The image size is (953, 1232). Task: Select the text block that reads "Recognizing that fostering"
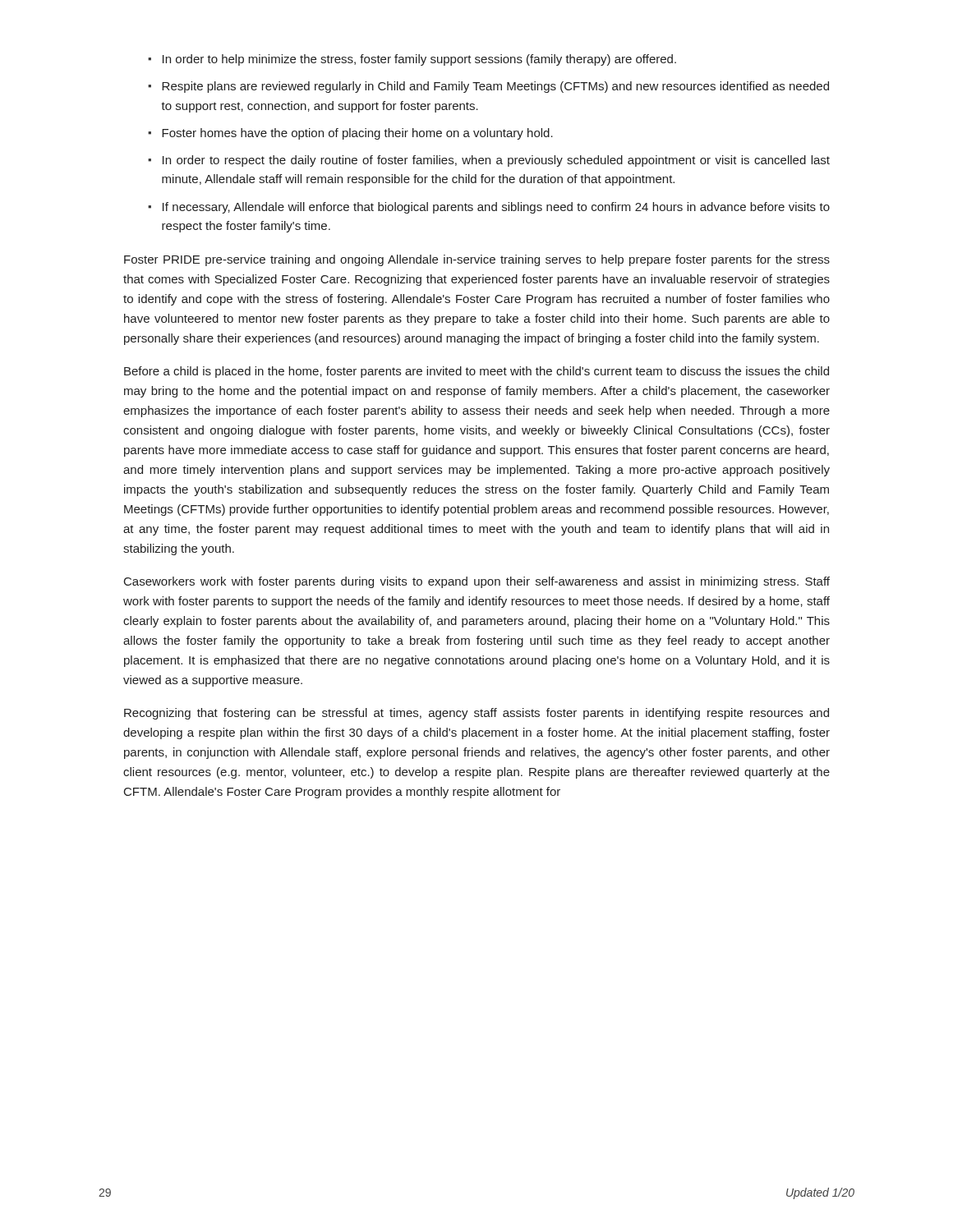[x=476, y=752]
